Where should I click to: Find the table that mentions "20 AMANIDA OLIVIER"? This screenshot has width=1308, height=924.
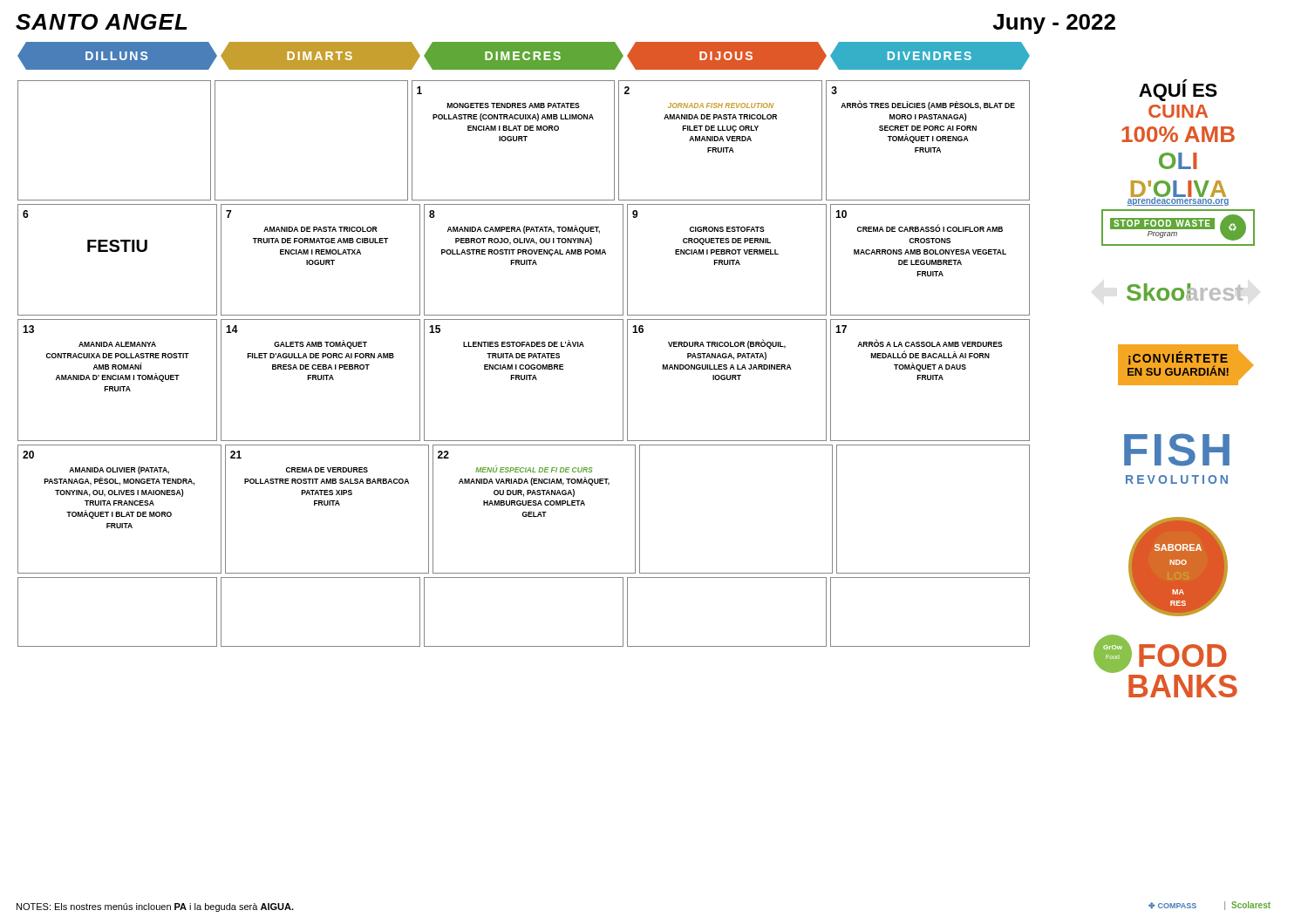pyautogui.click(x=119, y=509)
